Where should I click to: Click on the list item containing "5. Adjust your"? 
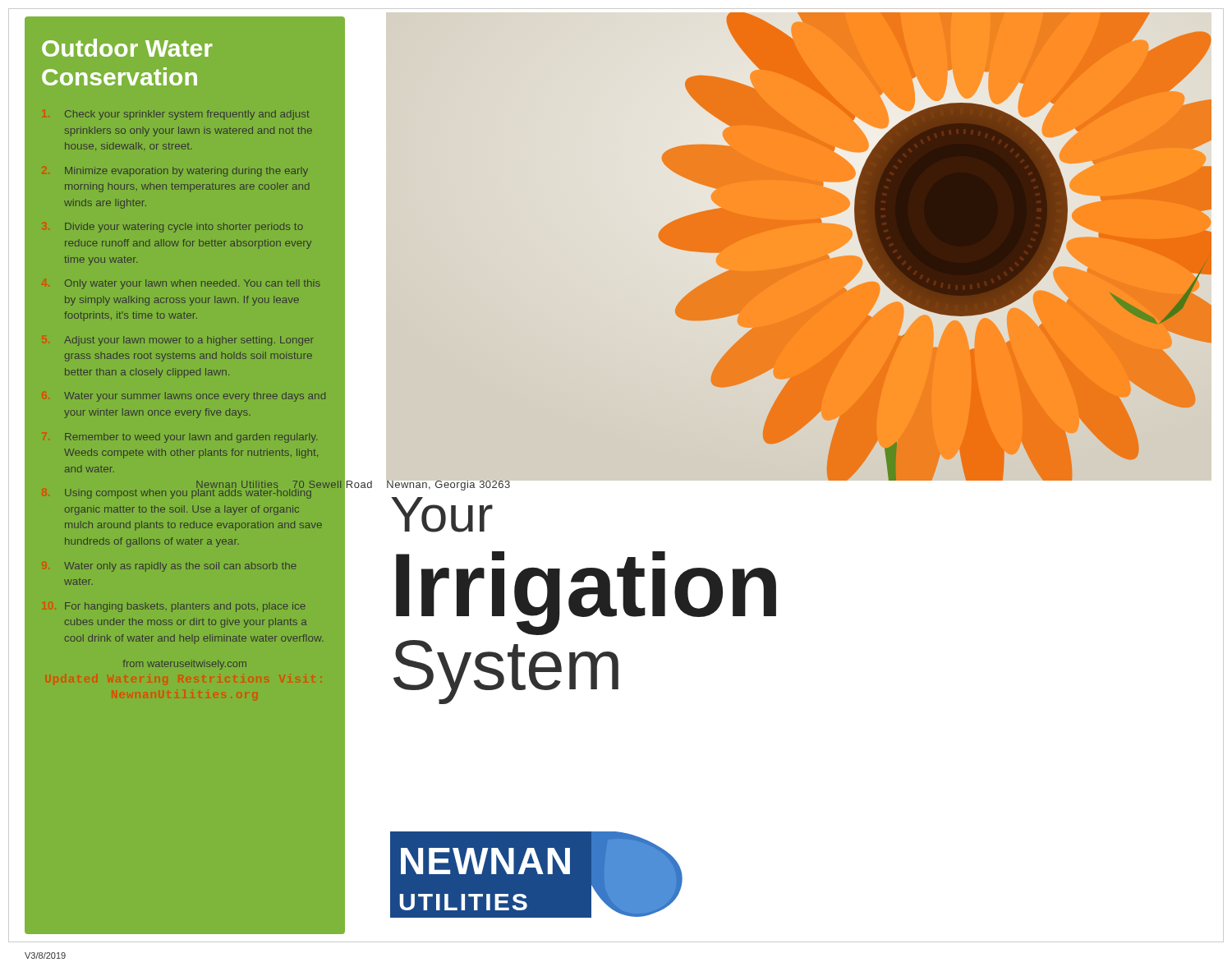tap(185, 356)
